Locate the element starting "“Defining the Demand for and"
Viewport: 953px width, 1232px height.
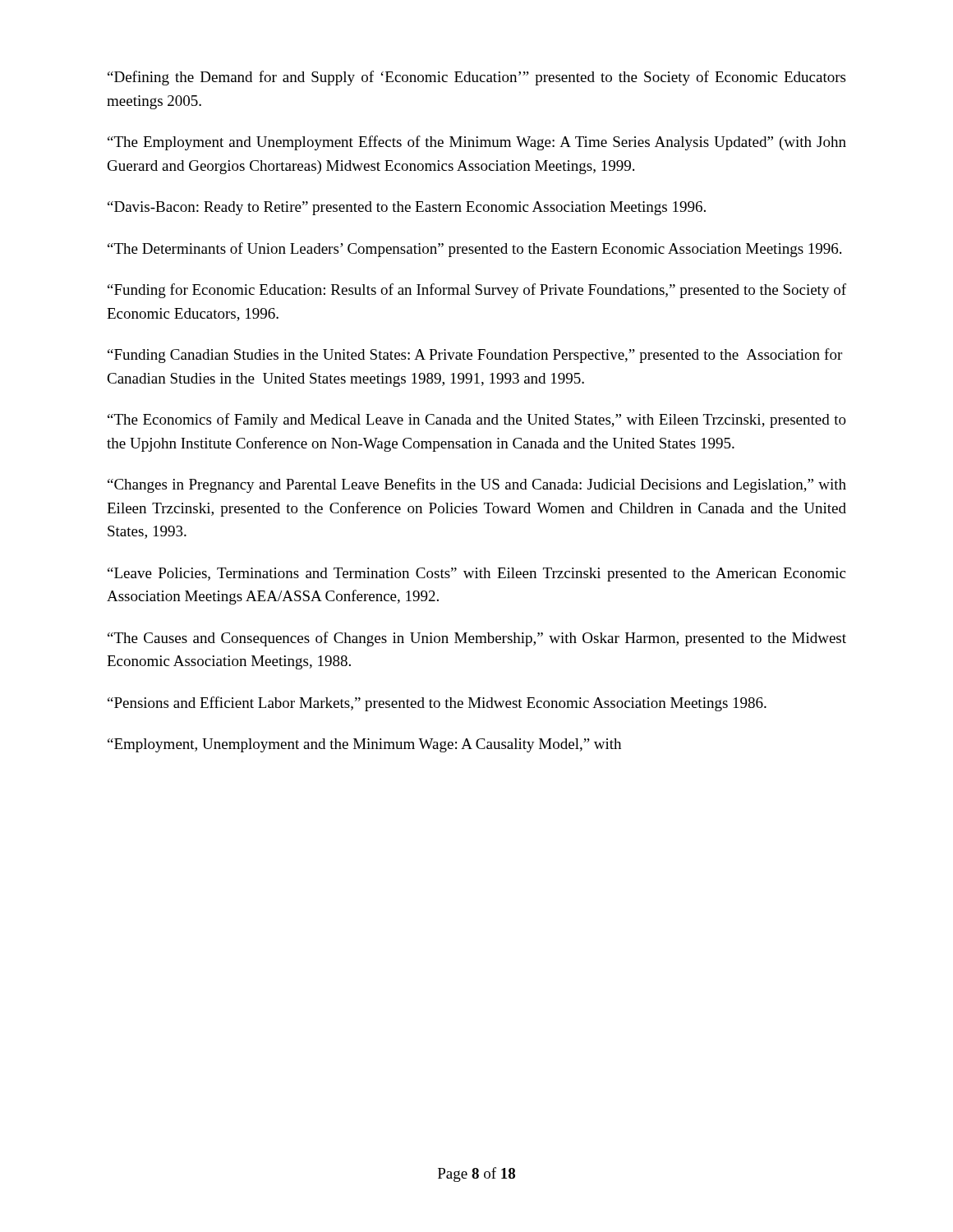click(x=476, y=88)
